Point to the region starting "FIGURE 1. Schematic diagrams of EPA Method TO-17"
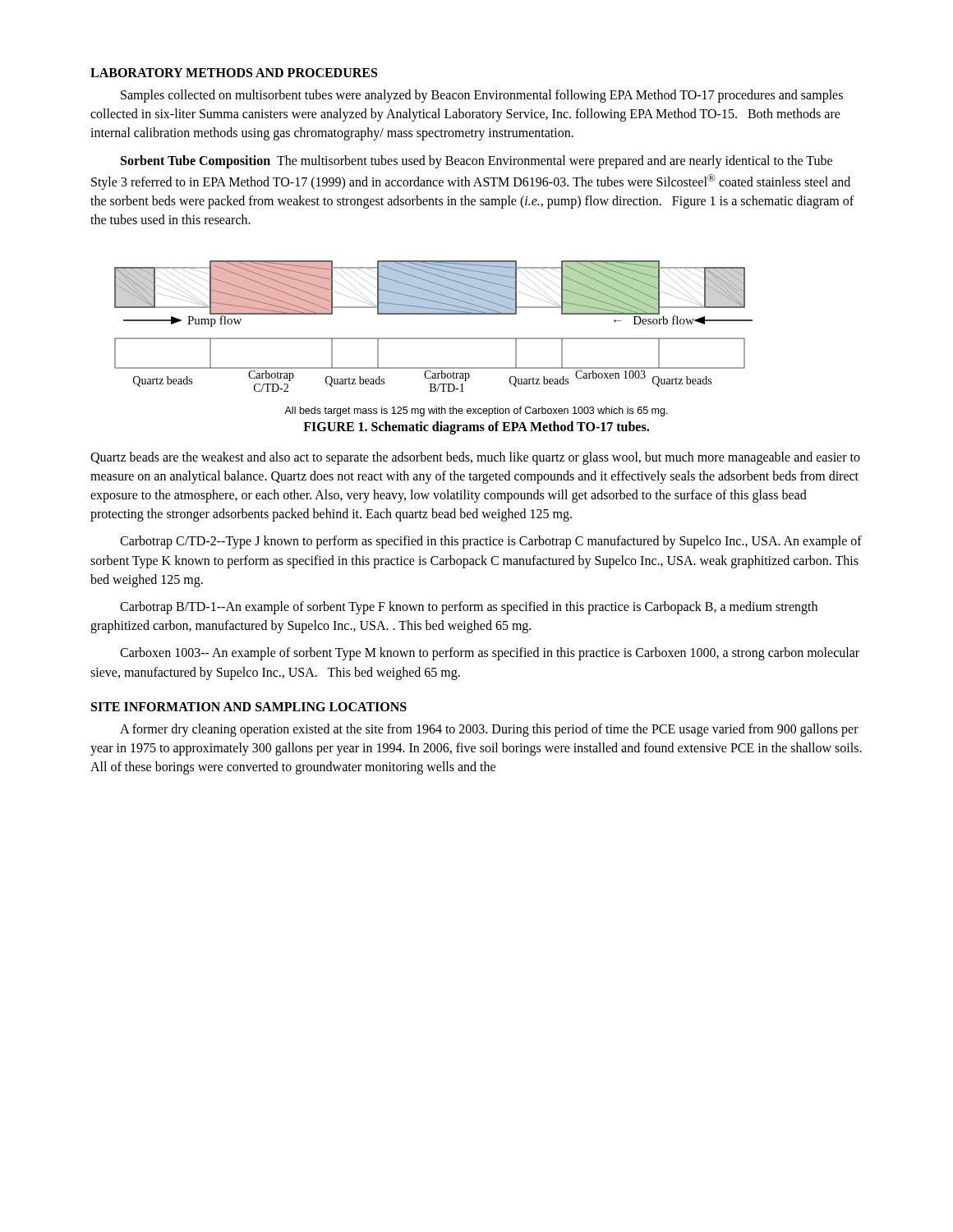Screen dimensions: 1232x953 [x=476, y=426]
